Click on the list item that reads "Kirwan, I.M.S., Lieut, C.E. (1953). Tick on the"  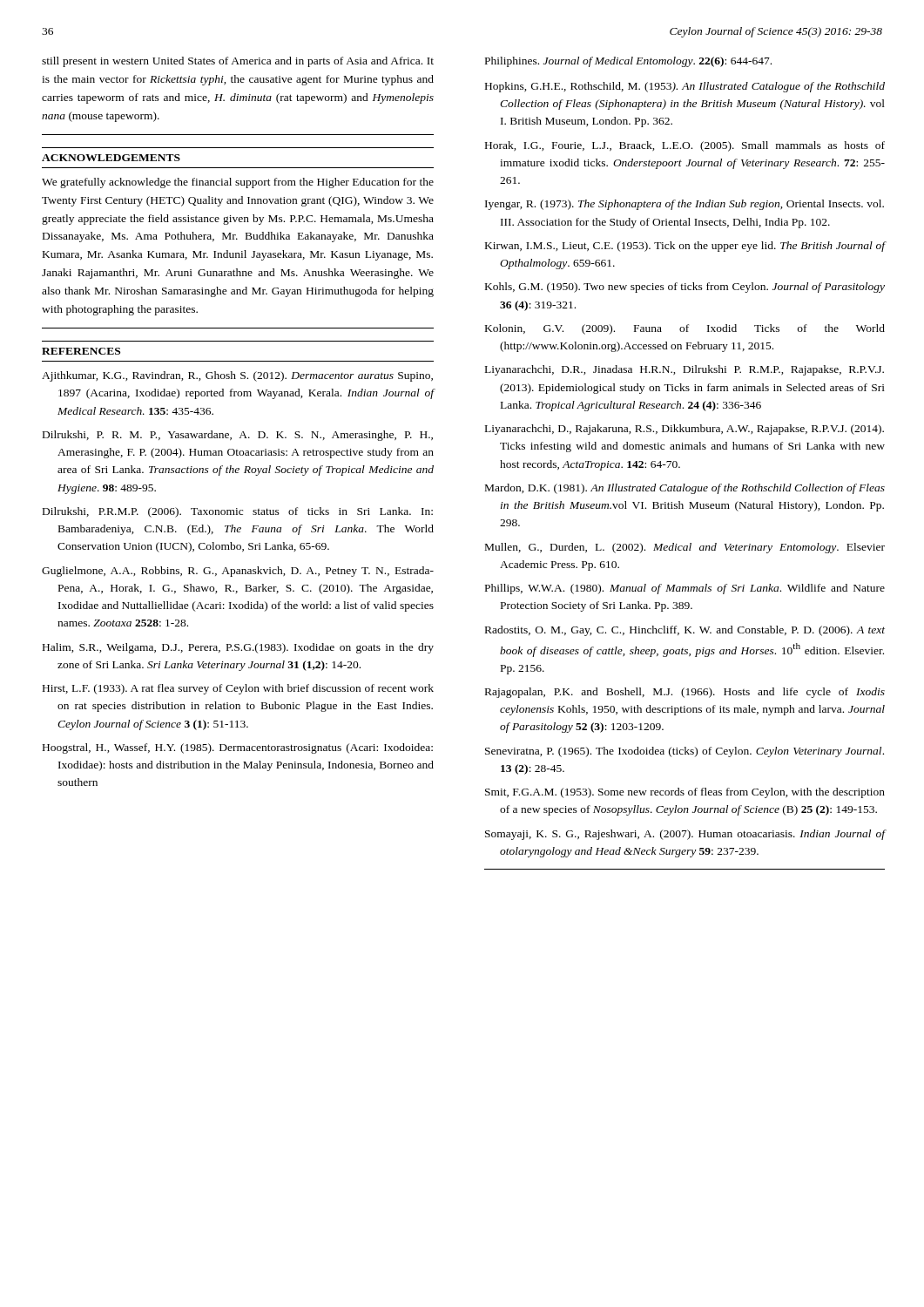(684, 254)
